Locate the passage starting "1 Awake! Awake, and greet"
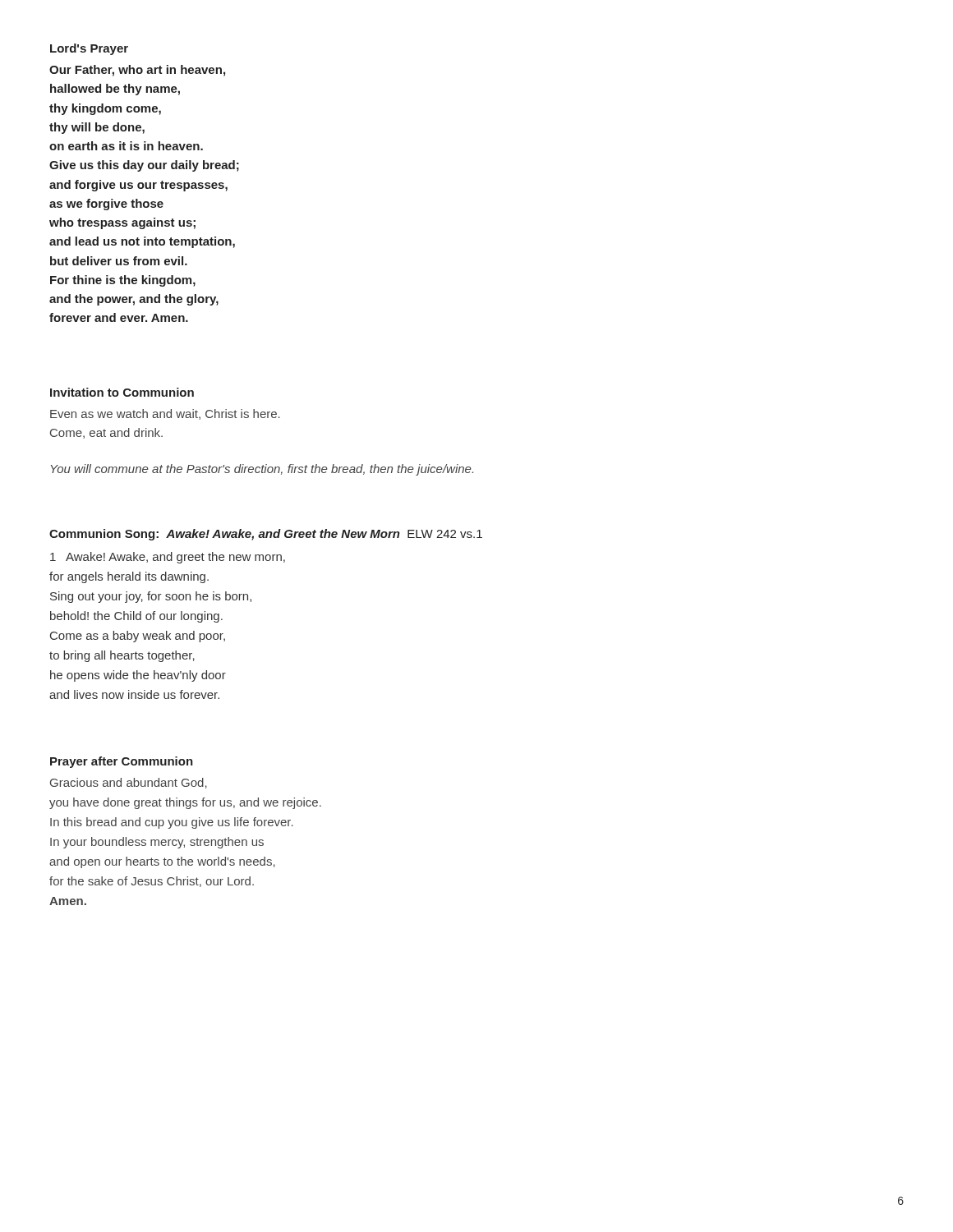 click(168, 558)
